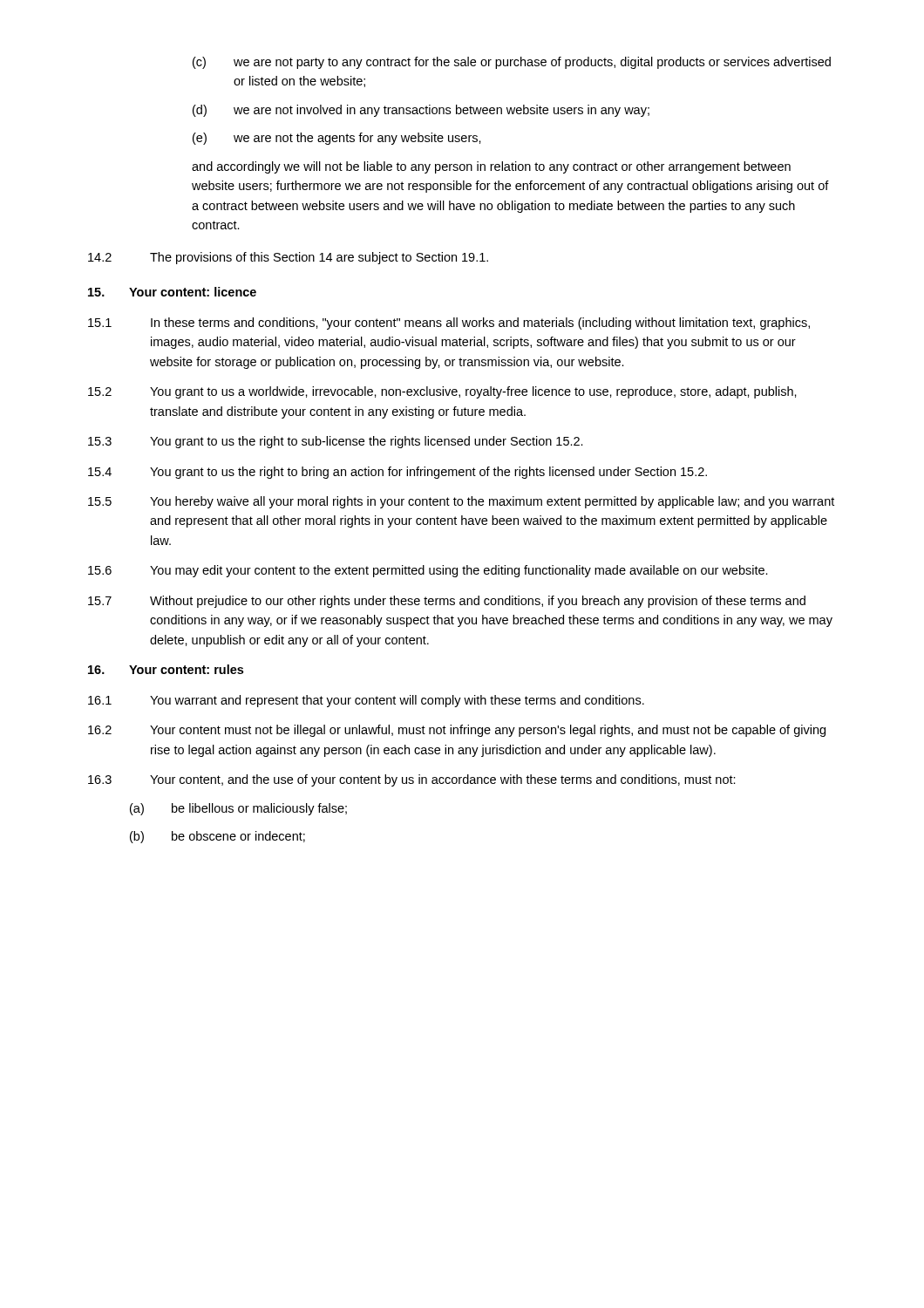Locate the text block with the text "5 You hereby waive"
The width and height of the screenshot is (924, 1308).
[462, 521]
